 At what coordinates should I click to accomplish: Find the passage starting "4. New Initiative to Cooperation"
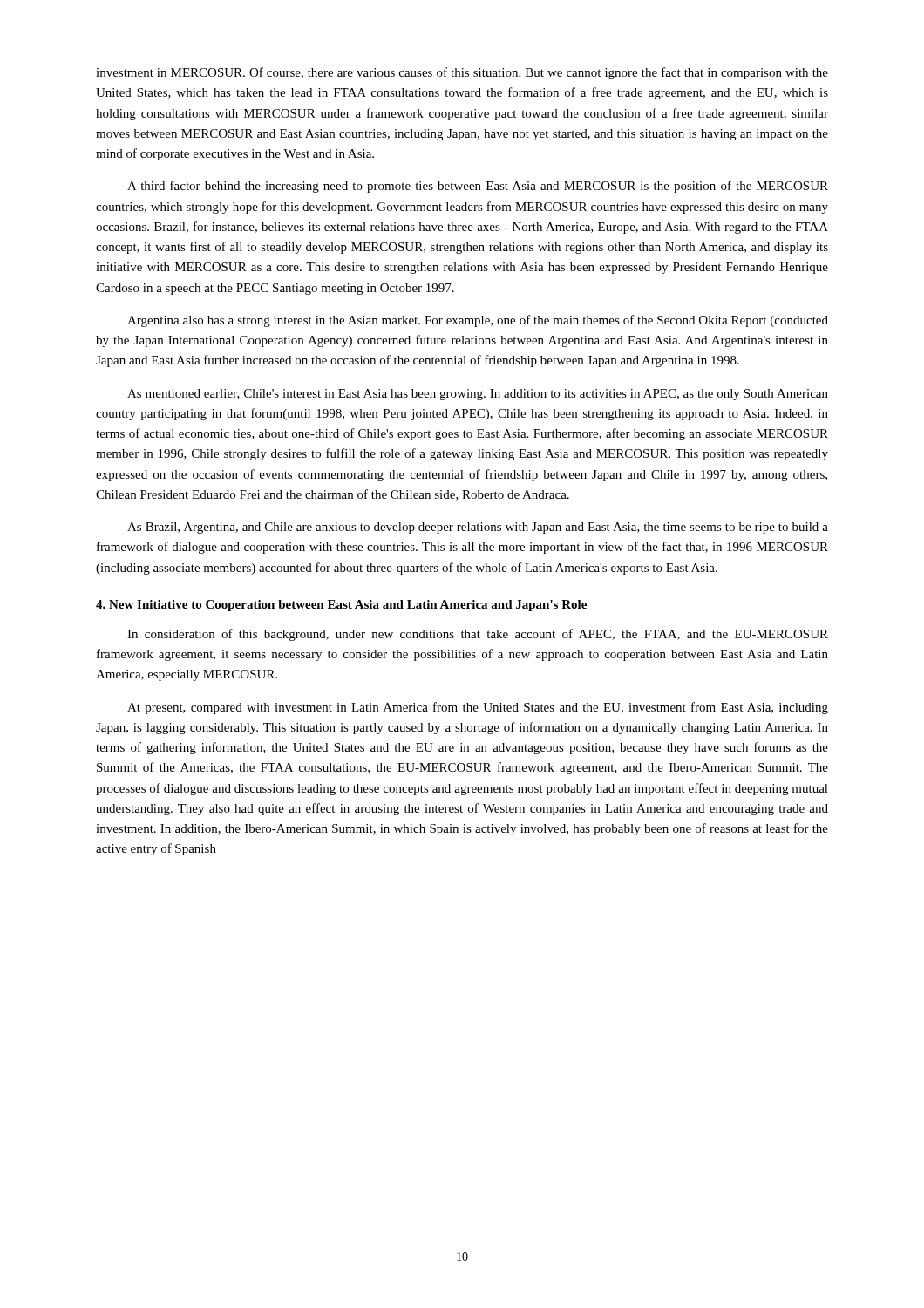(341, 604)
